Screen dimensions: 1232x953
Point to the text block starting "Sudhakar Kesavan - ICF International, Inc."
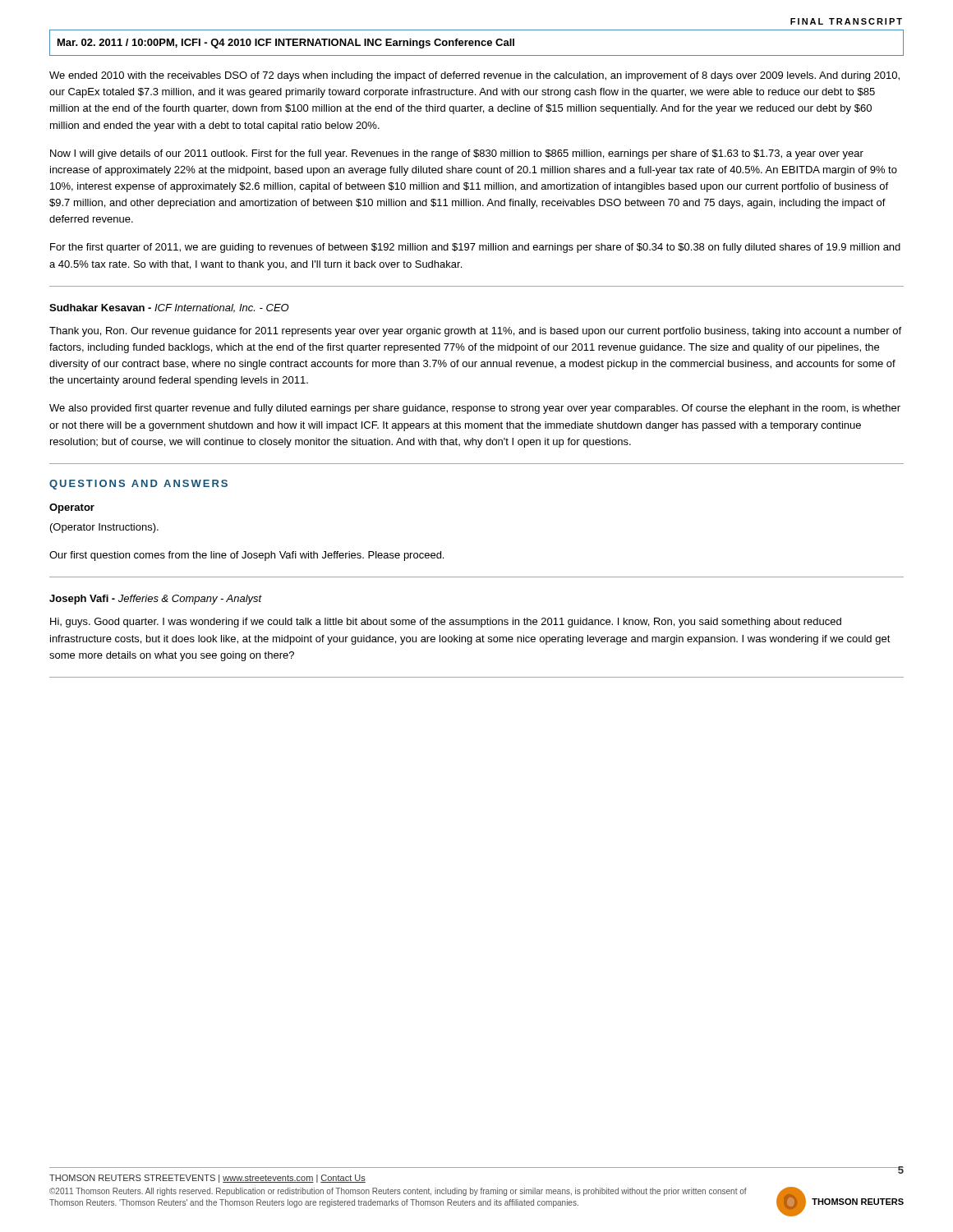click(x=169, y=307)
